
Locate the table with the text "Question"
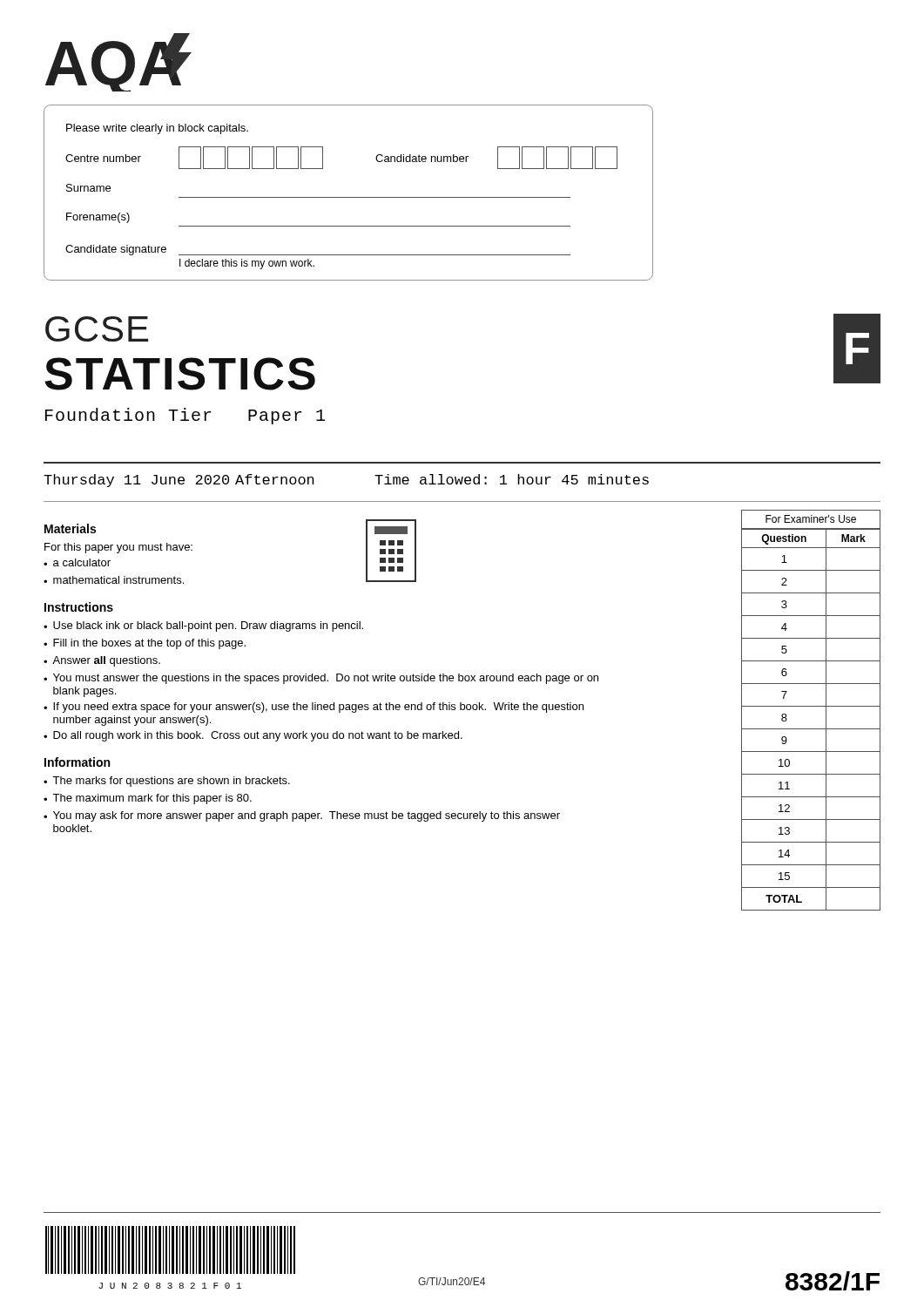click(811, 710)
